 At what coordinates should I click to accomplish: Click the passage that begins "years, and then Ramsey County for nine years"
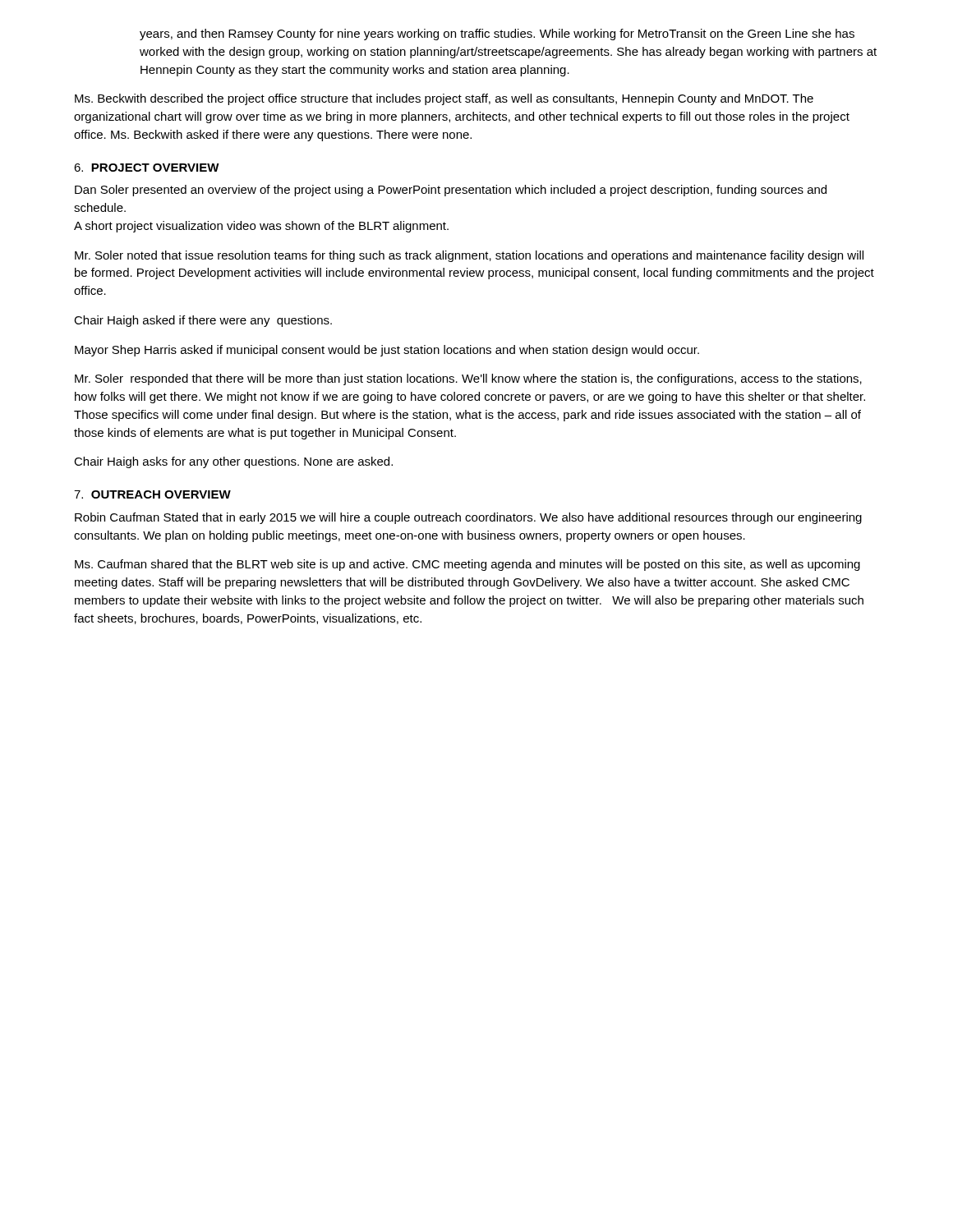tap(508, 51)
